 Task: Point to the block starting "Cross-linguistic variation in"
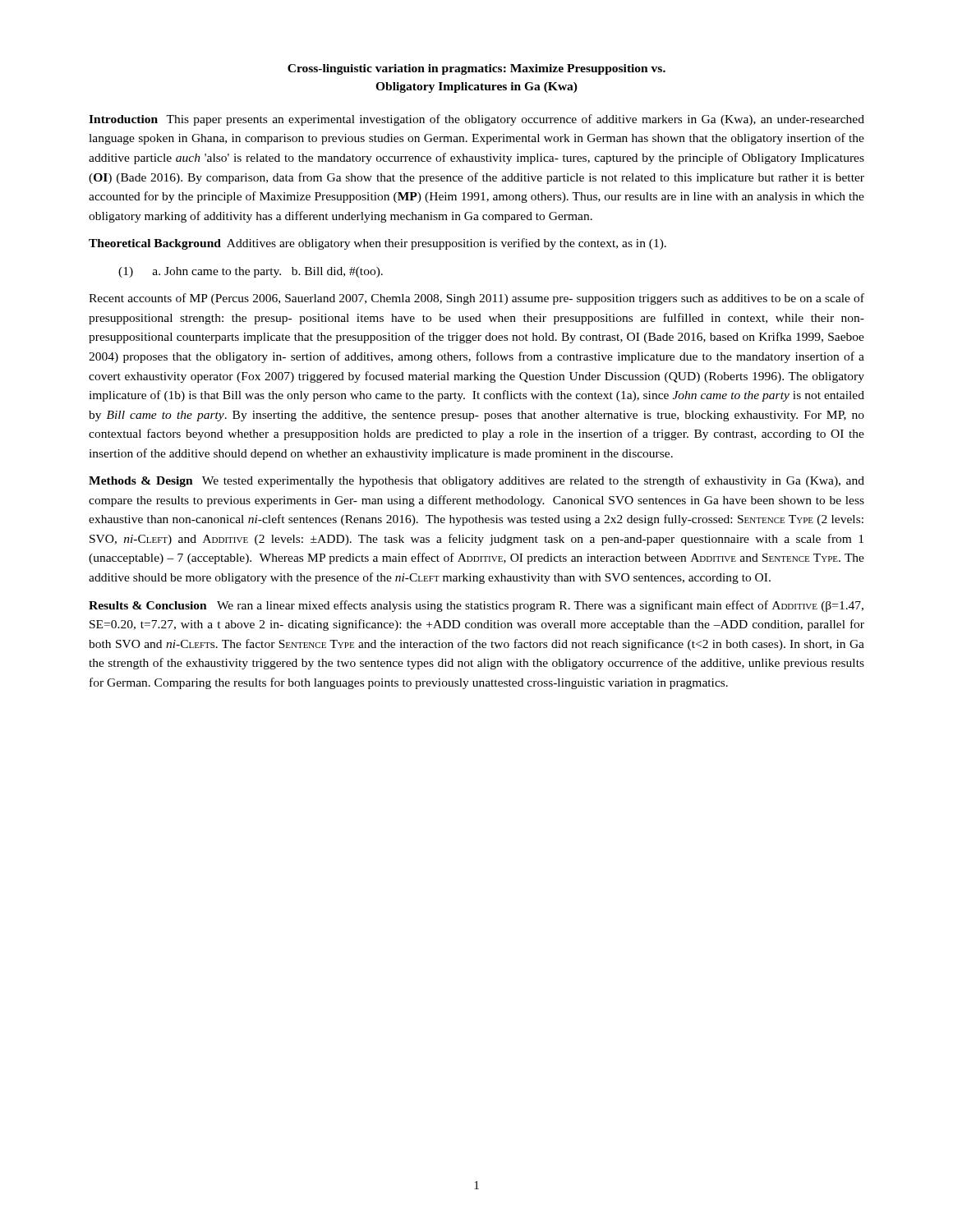[476, 77]
